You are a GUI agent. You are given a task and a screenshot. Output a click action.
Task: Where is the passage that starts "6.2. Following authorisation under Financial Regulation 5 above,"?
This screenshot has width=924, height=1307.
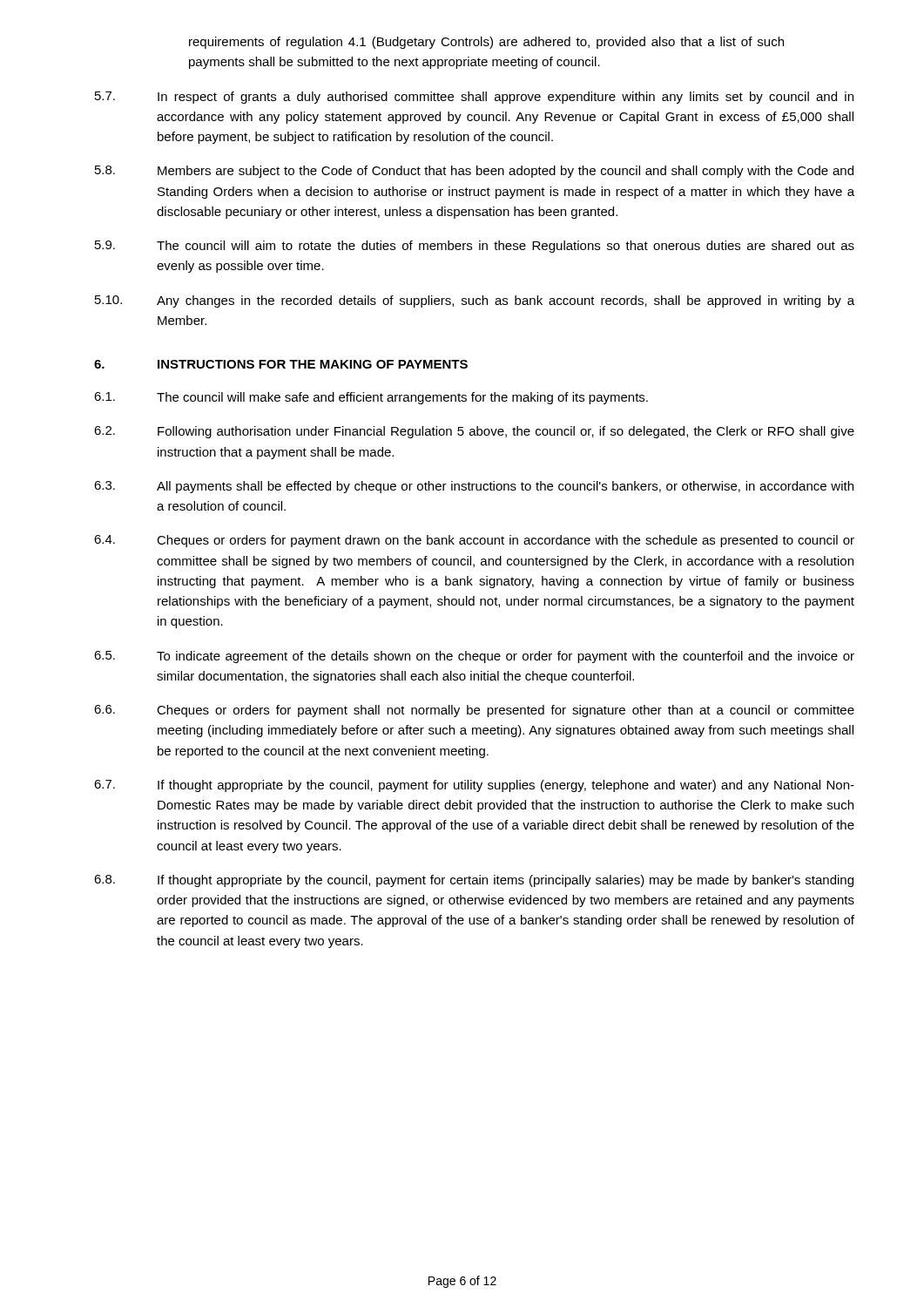474,441
